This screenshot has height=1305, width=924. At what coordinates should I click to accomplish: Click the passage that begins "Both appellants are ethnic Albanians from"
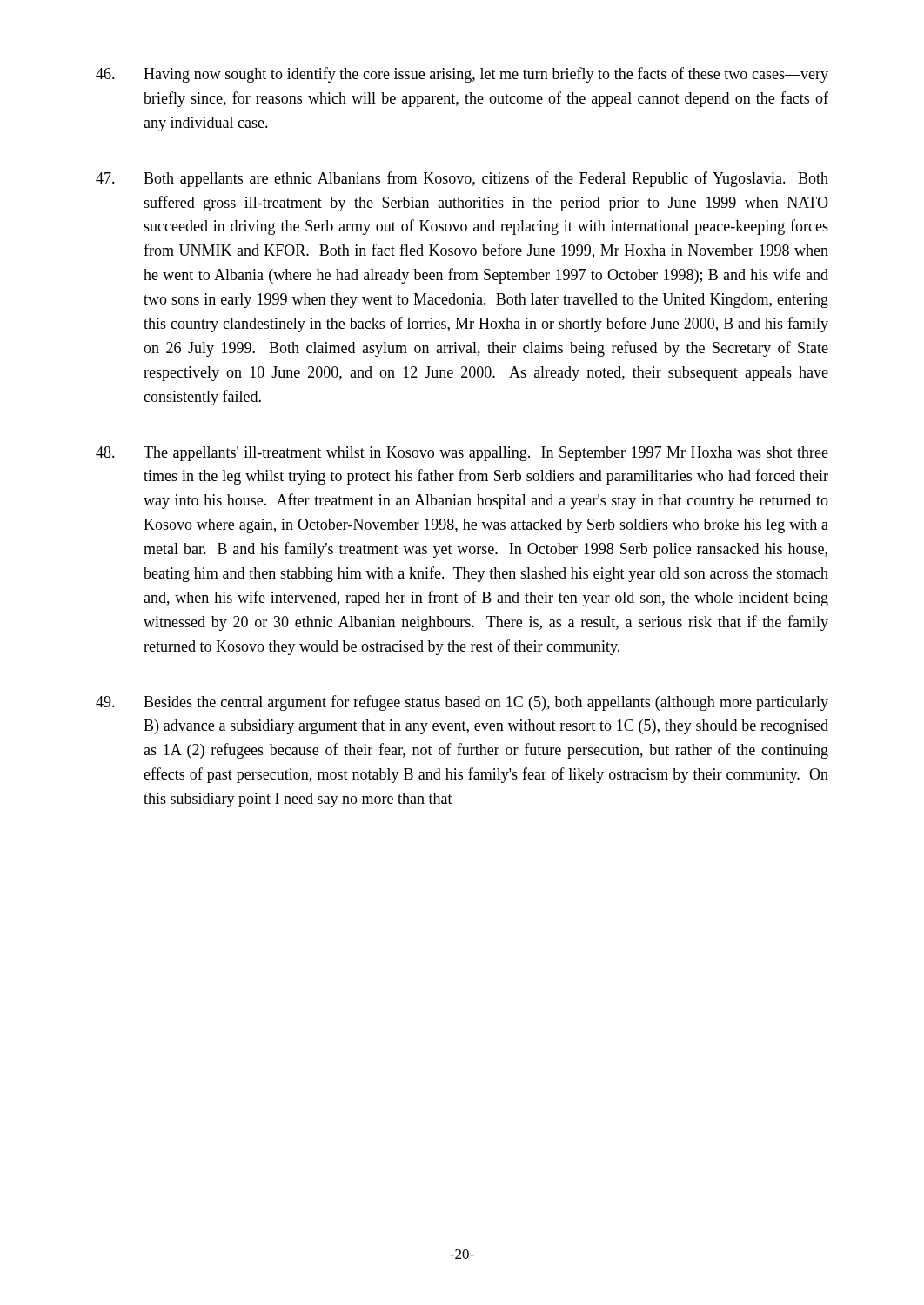click(x=462, y=288)
